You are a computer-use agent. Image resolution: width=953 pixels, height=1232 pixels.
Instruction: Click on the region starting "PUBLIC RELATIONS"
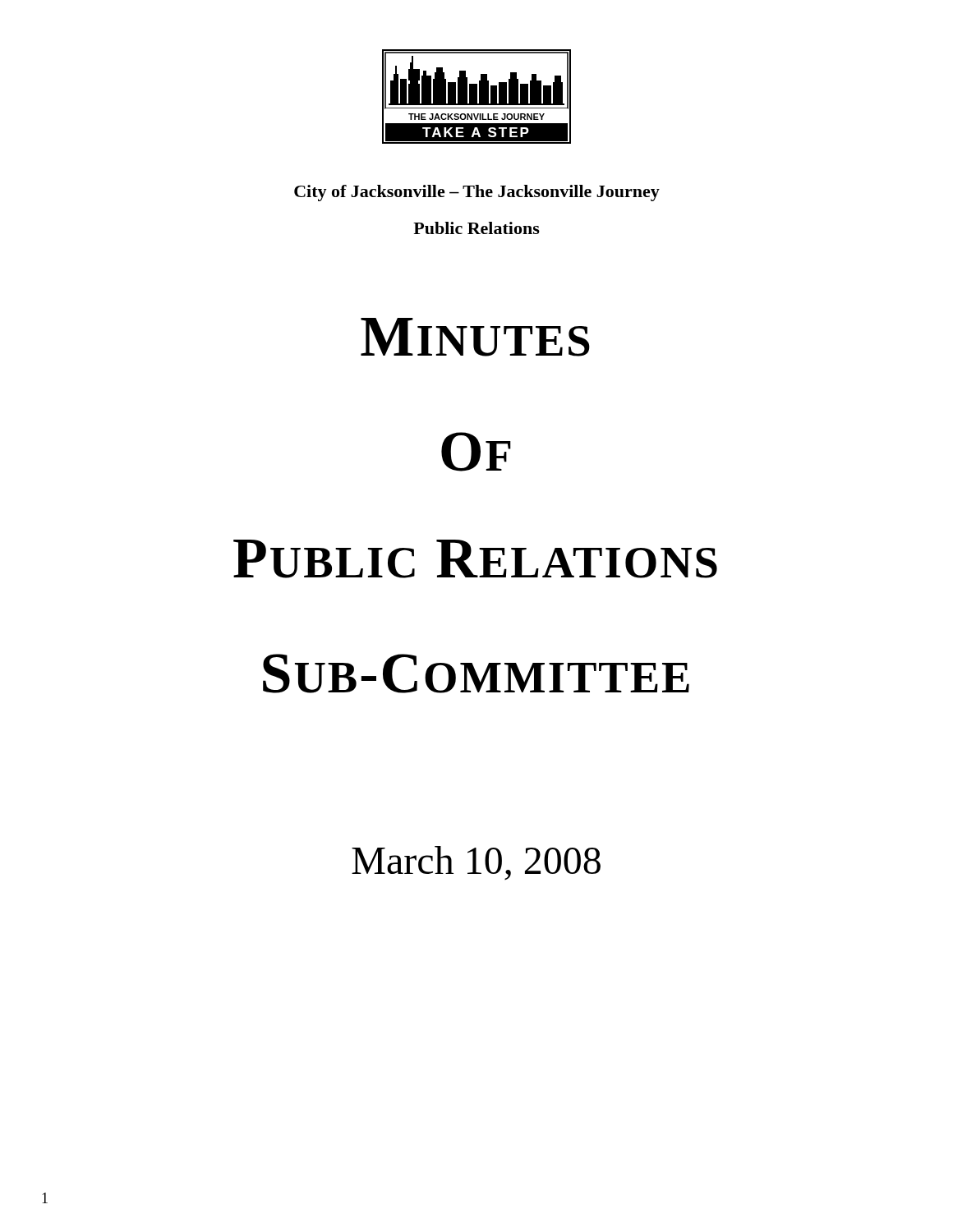pos(476,558)
